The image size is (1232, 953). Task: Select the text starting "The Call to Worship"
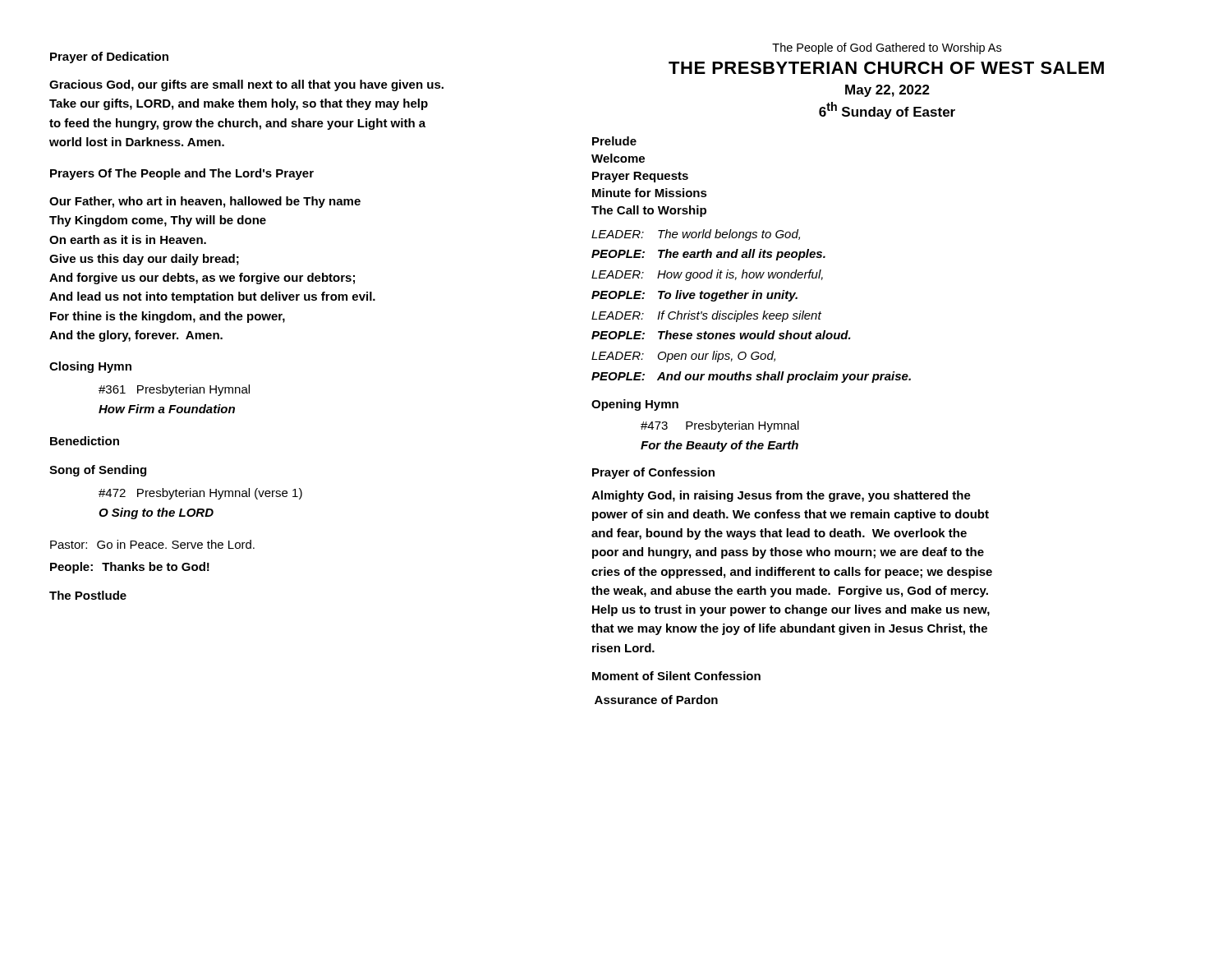(649, 210)
